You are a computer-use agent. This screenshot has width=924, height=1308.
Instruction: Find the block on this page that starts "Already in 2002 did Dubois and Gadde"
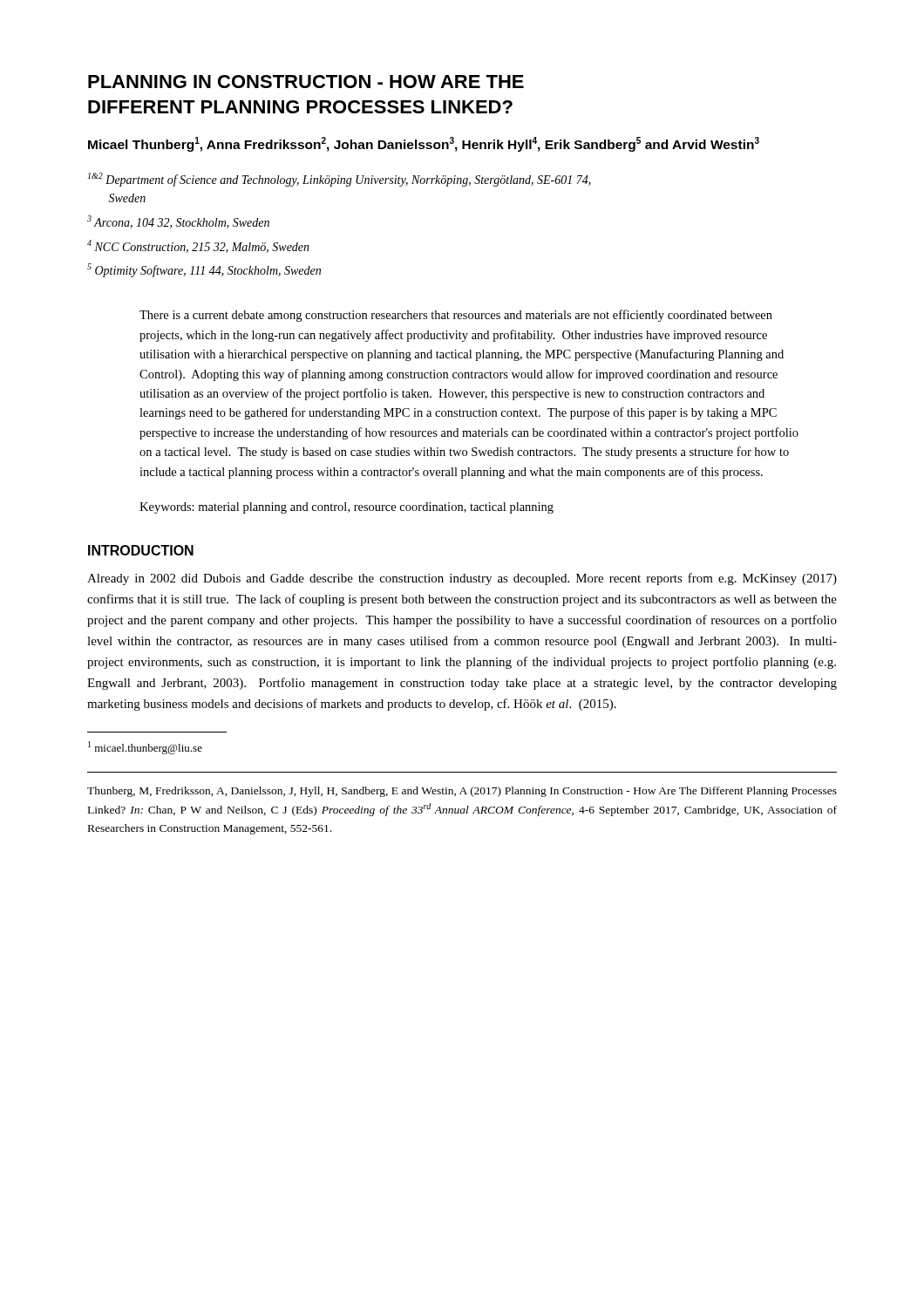coord(462,641)
